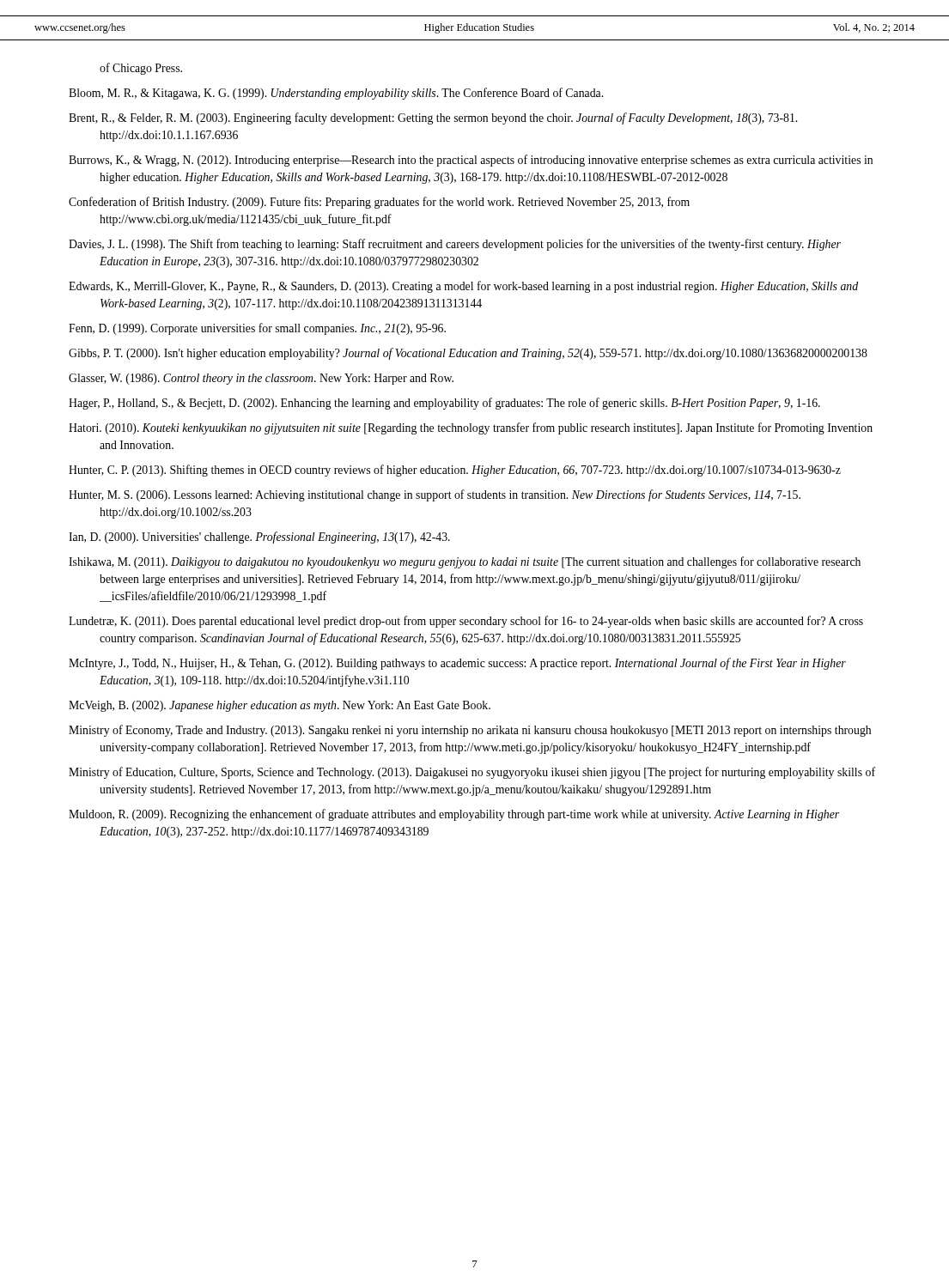Find the block starting "of Chicago Press."

[141, 68]
